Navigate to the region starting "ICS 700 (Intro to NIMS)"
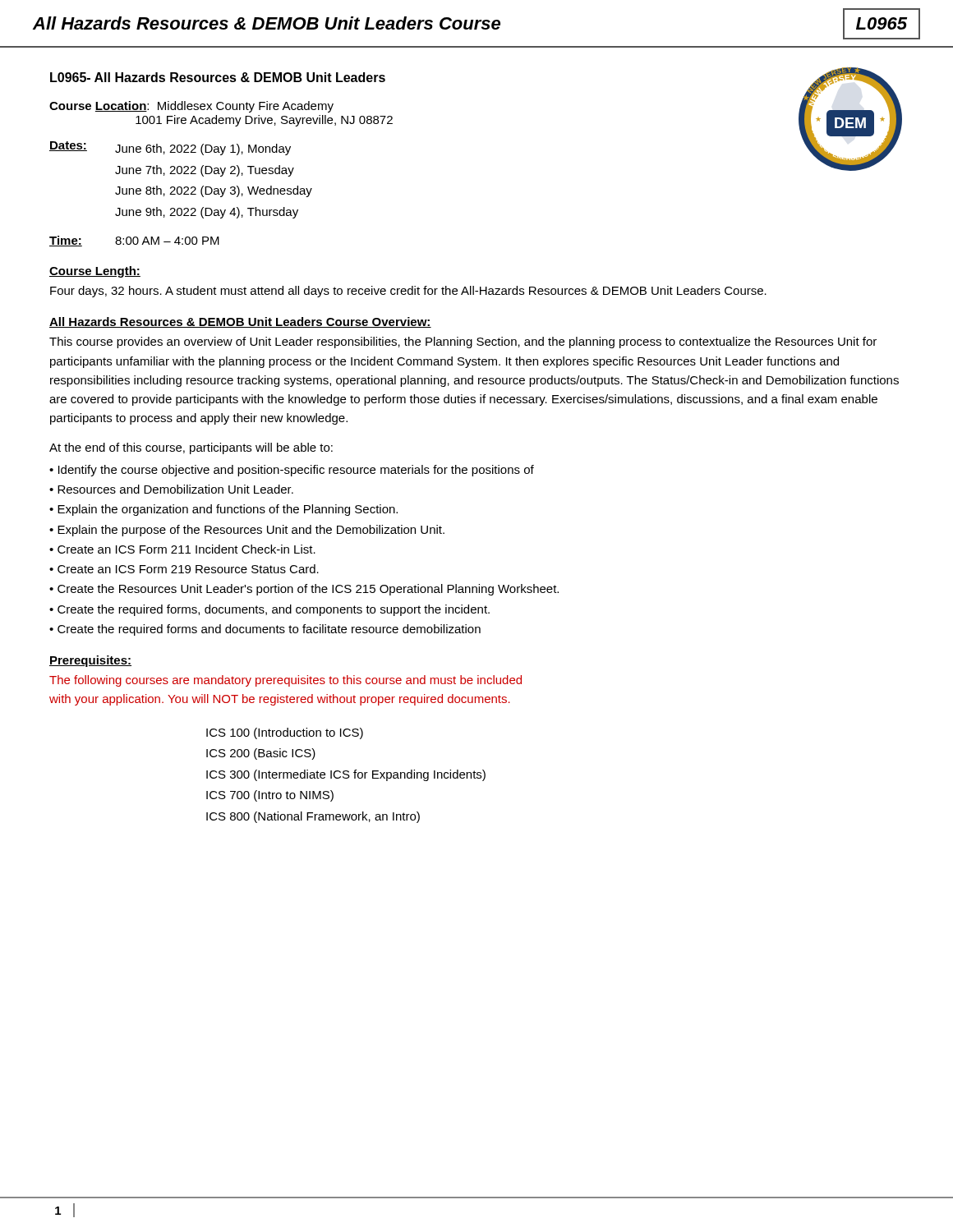The width and height of the screenshot is (953, 1232). pos(270,795)
